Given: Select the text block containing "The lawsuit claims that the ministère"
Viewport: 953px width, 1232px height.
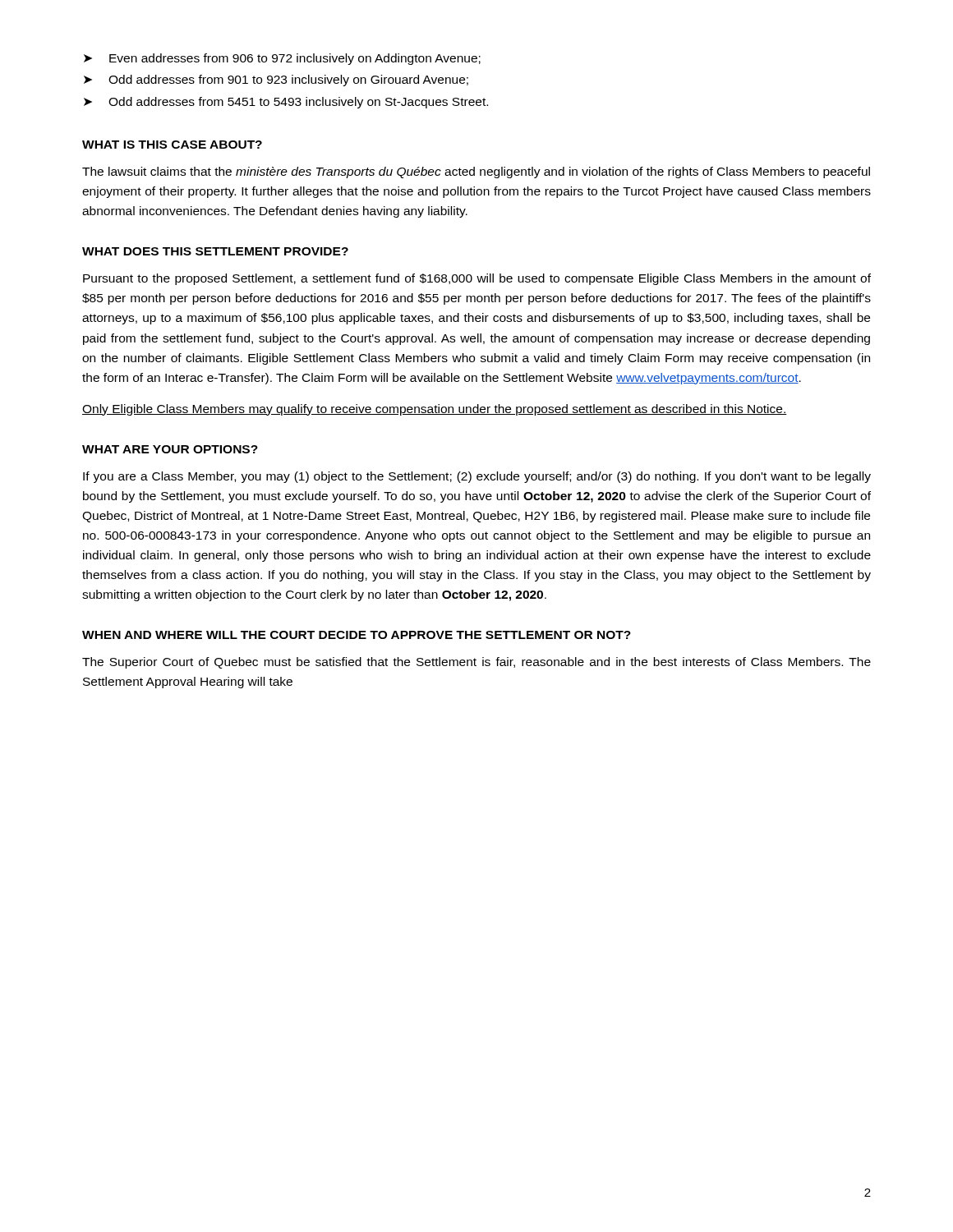Looking at the screenshot, I should (x=476, y=191).
